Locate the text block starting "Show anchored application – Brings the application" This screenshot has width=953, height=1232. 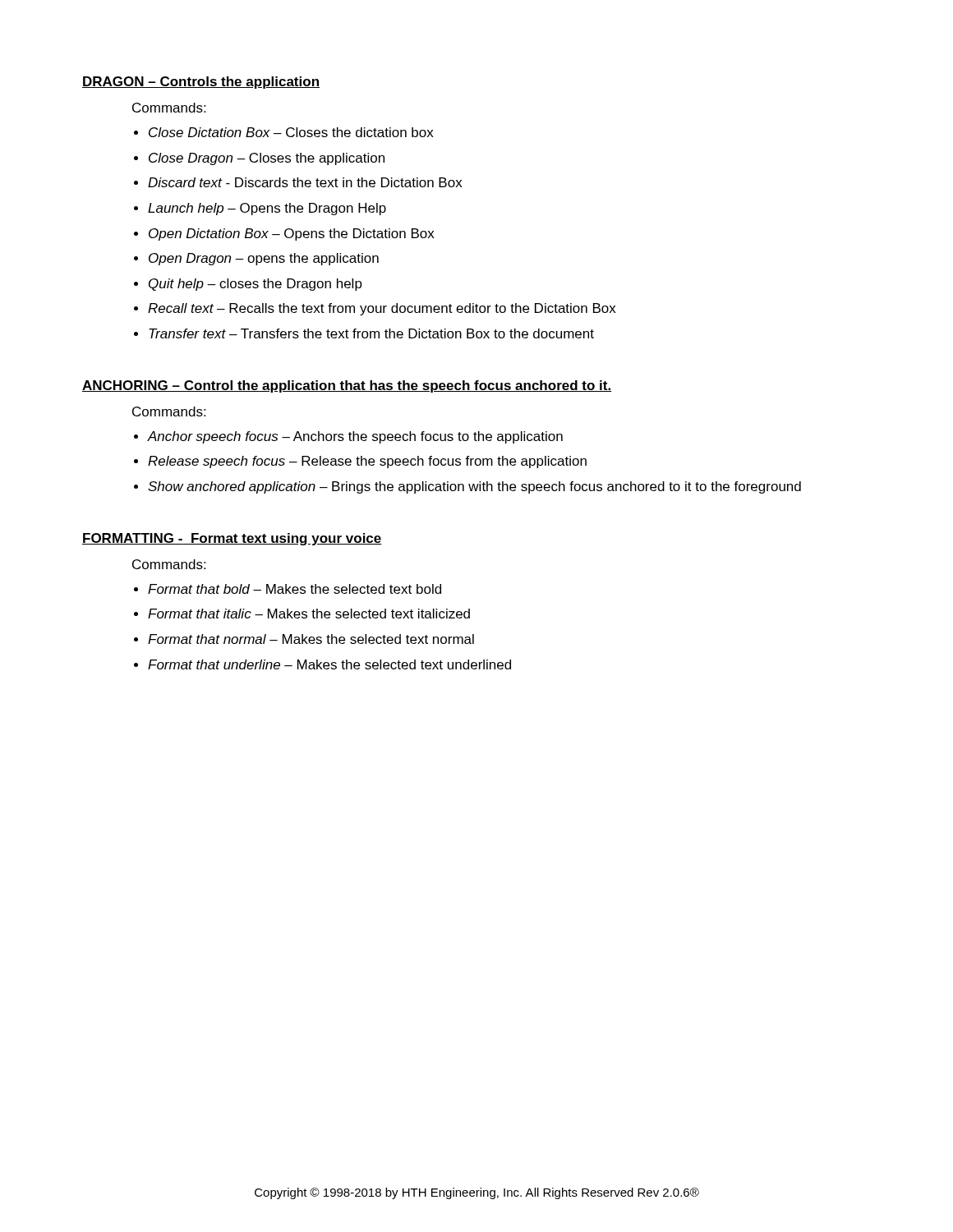click(x=475, y=487)
